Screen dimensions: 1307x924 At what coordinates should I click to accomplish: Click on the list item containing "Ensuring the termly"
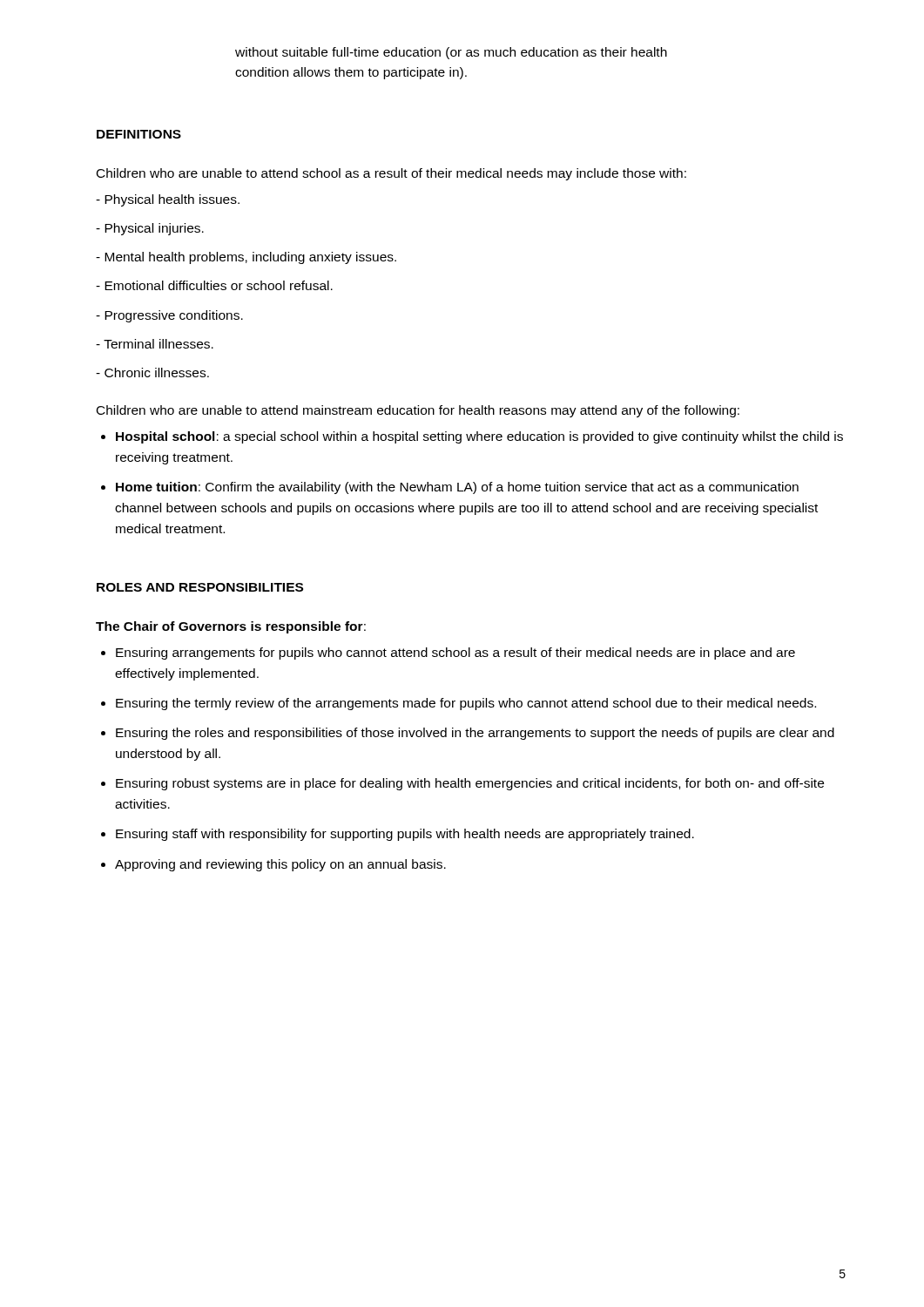pos(466,703)
